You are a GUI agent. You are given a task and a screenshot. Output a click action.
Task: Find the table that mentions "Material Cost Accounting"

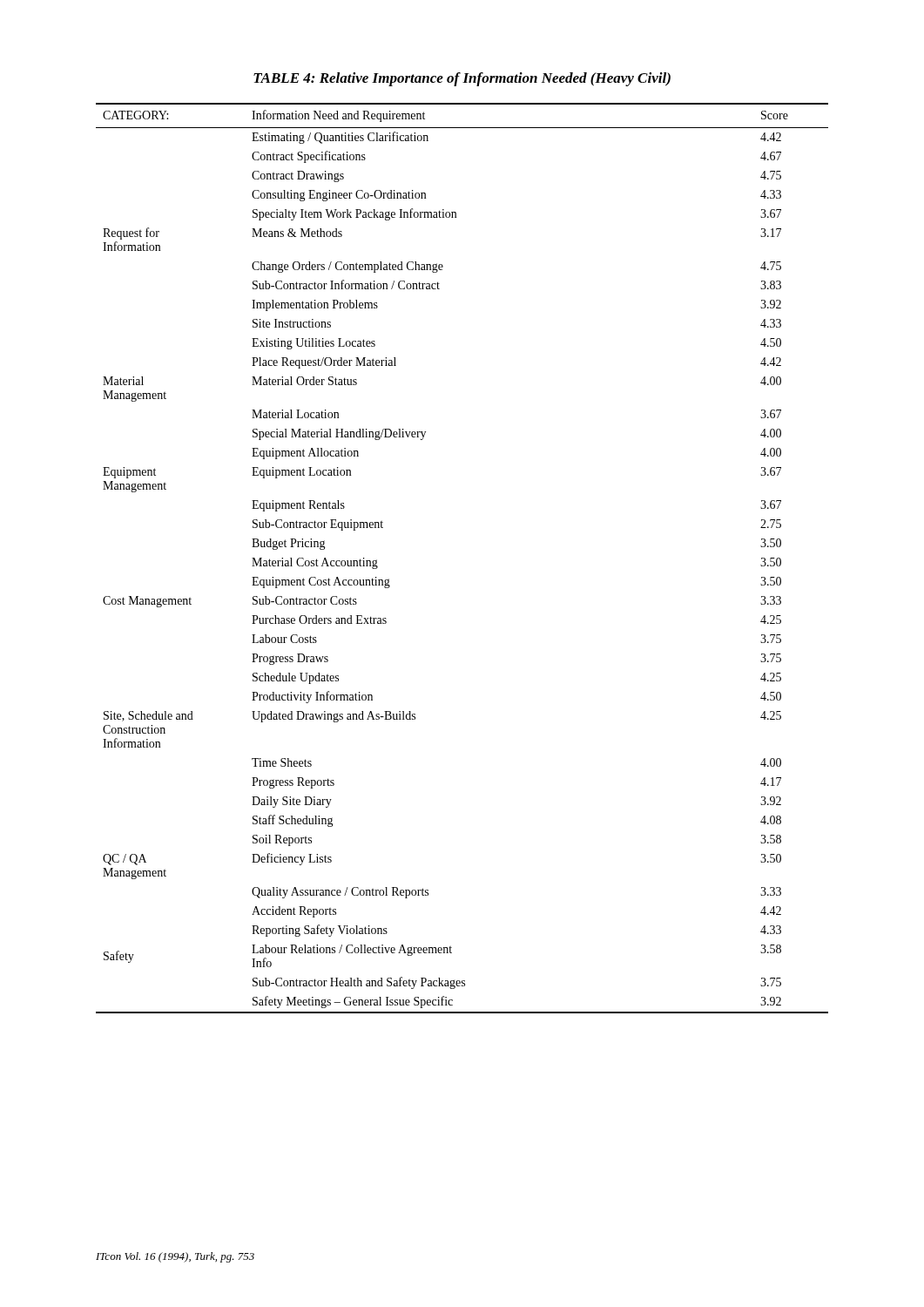(462, 558)
